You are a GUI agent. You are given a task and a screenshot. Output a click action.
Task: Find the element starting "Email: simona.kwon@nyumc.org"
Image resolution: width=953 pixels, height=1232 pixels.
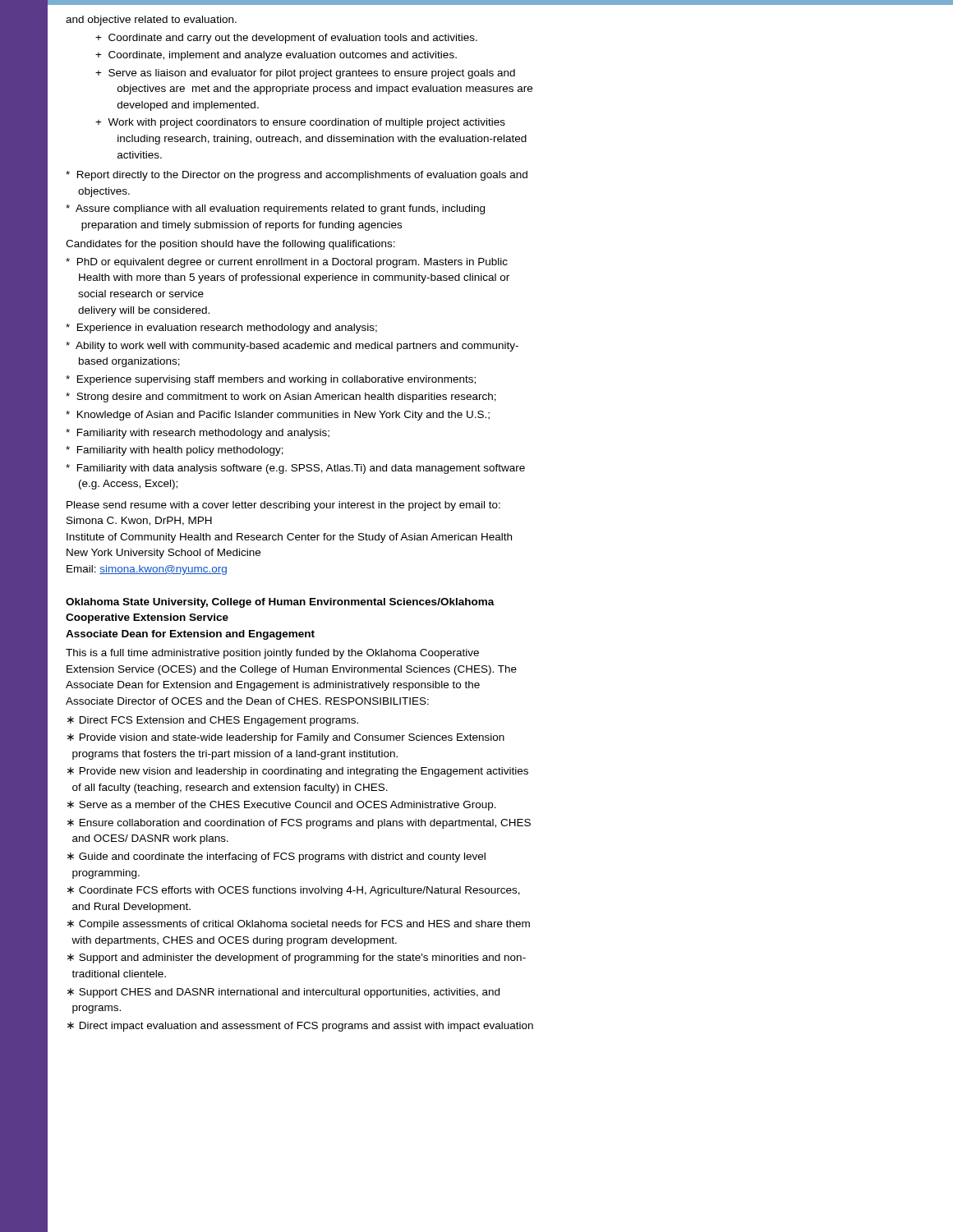coord(147,569)
